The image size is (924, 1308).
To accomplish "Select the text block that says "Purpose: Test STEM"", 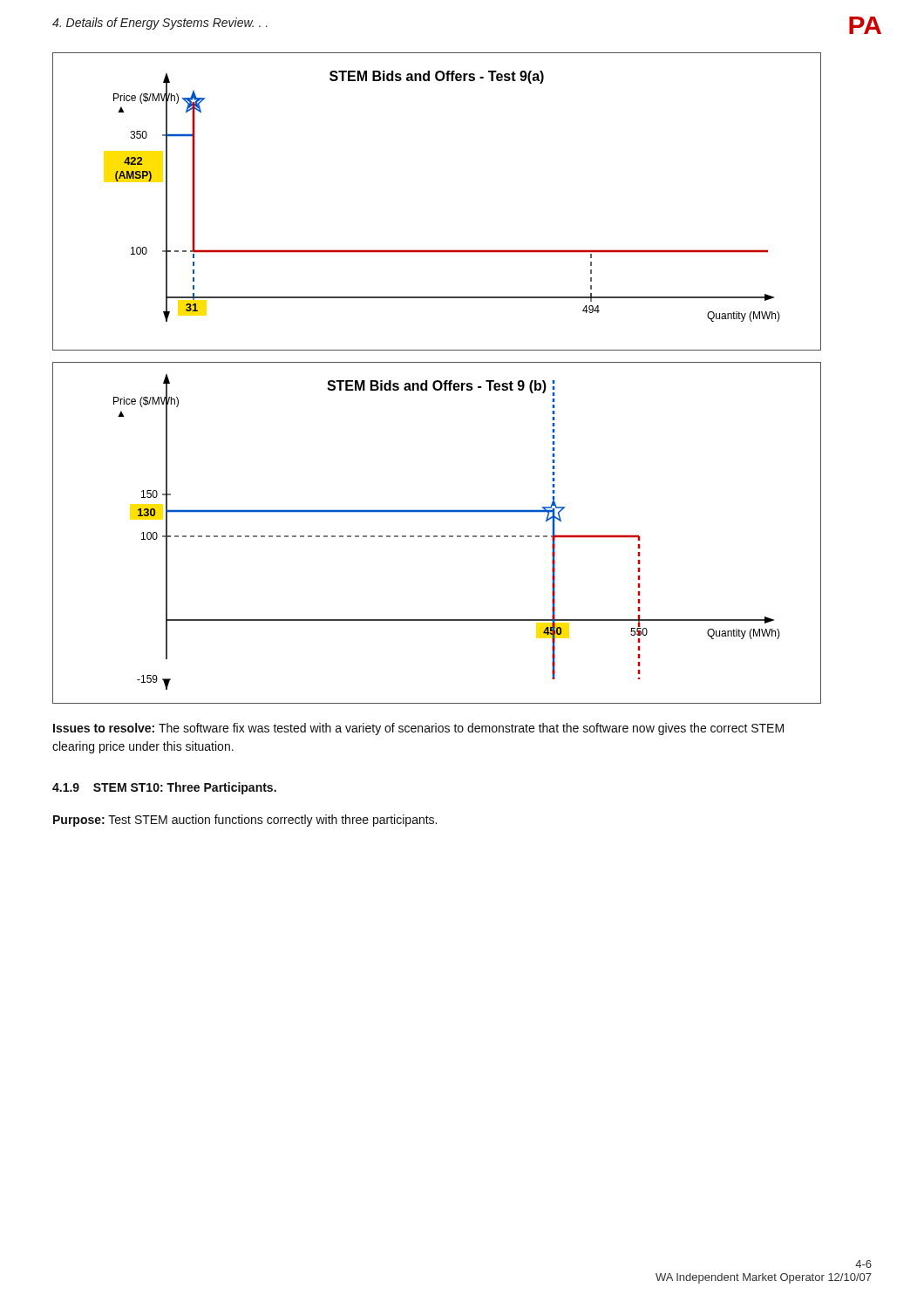I will click(245, 820).
